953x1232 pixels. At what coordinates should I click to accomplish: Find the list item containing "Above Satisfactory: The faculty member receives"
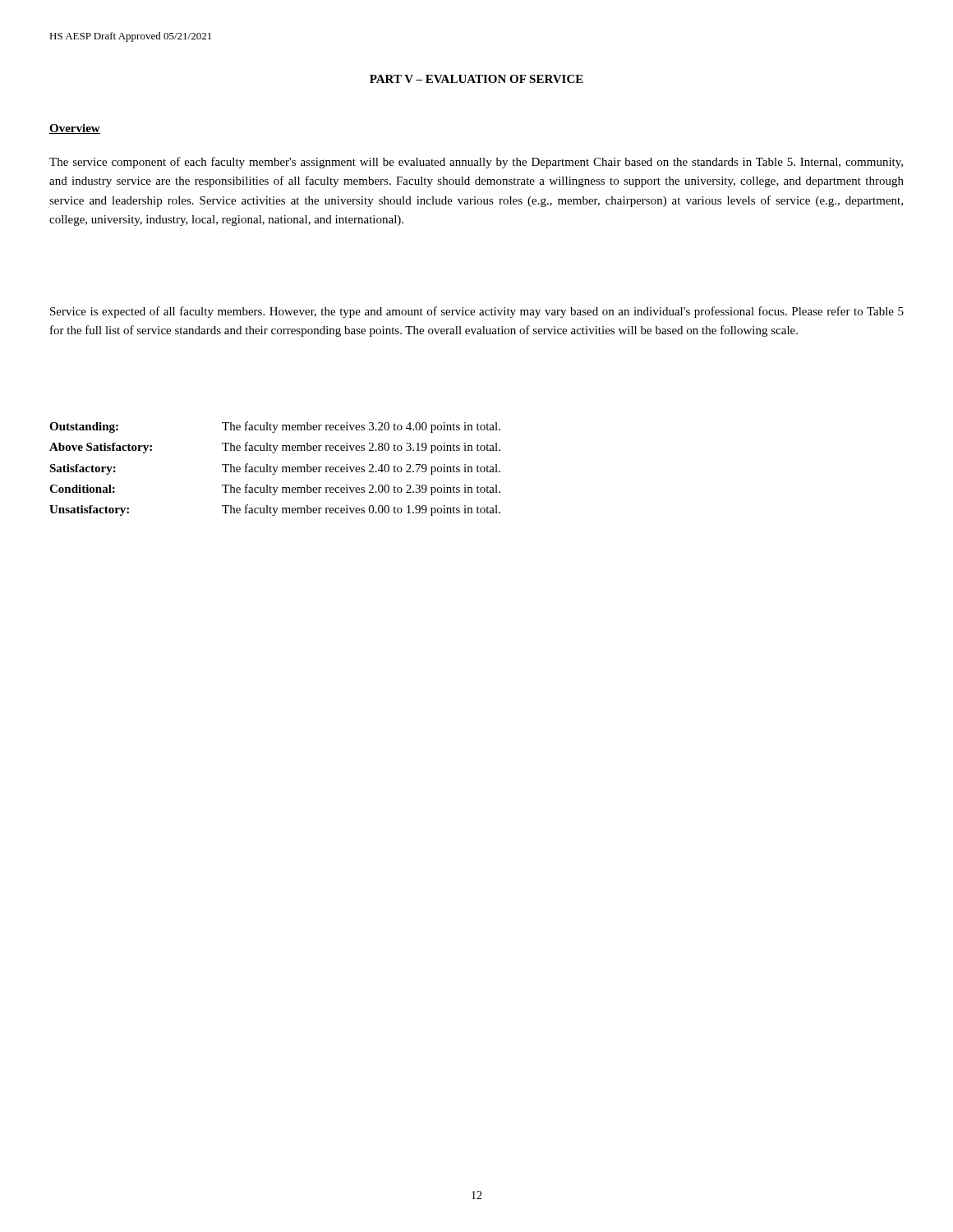(x=476, y=448)
